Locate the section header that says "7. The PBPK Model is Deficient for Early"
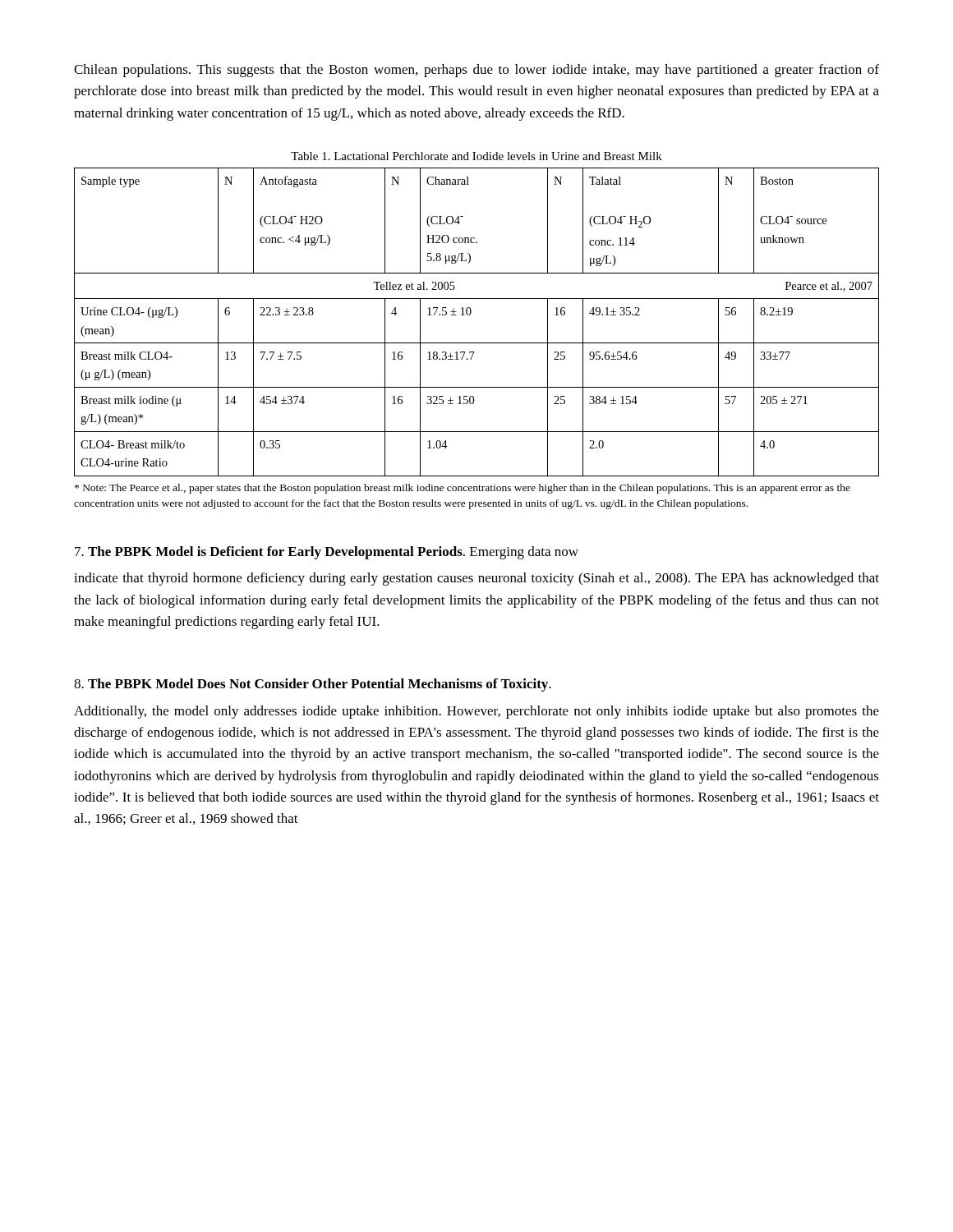The image size is (953, 1232). [326, 552]
